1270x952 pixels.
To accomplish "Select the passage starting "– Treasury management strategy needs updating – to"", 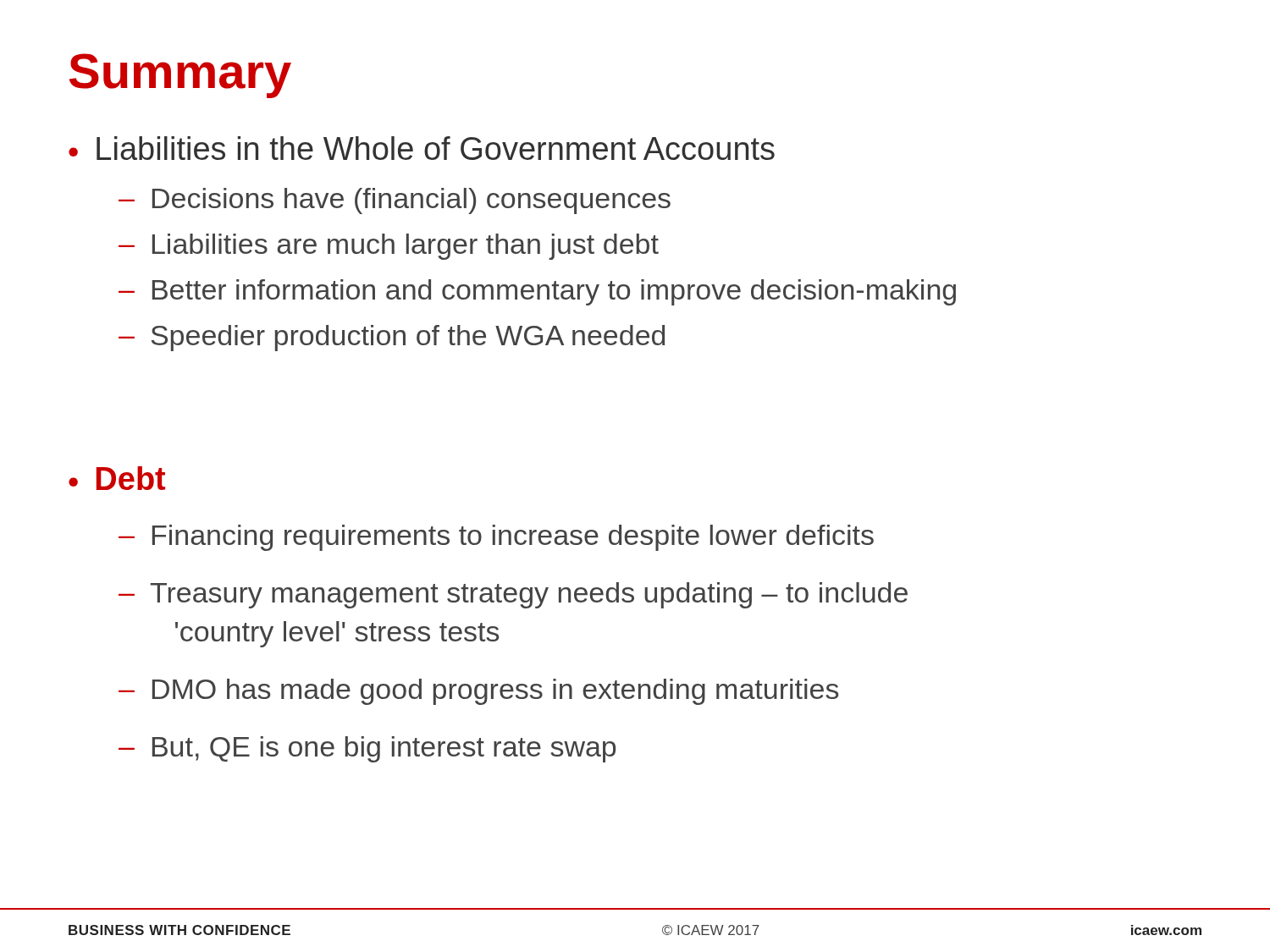I will coord(514,613).
